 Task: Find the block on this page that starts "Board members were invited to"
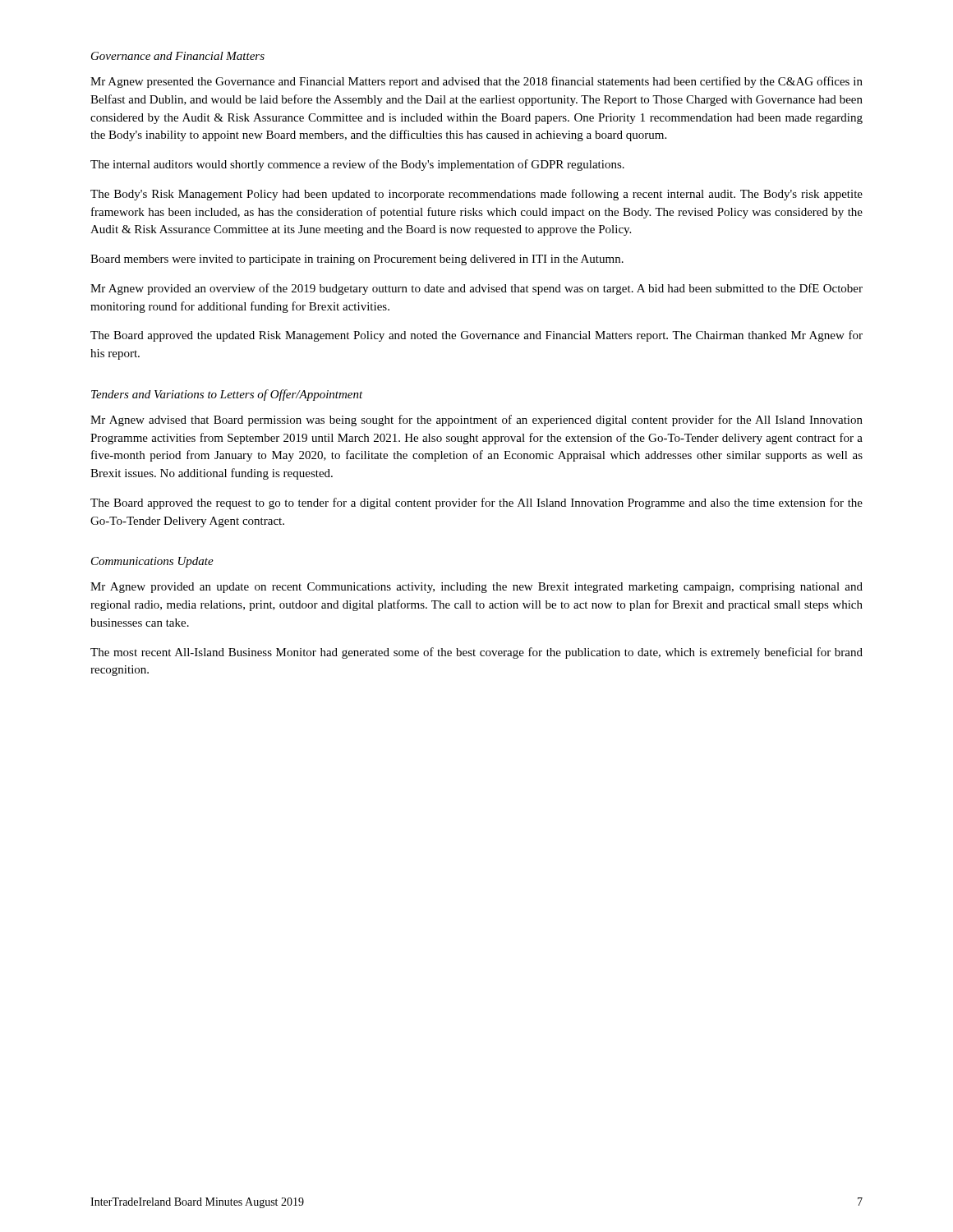click(357, 259)
